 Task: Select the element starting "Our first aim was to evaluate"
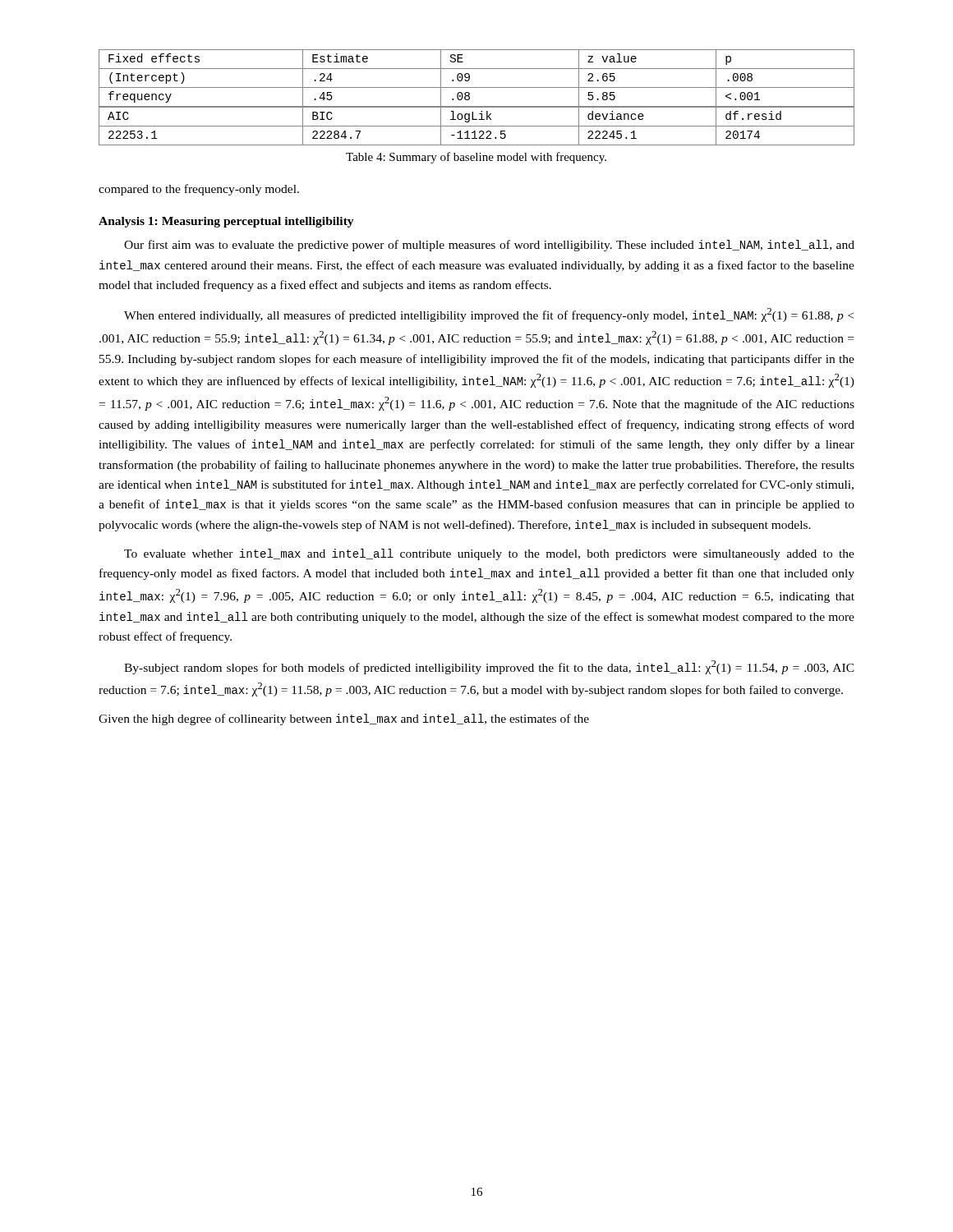[476, 265]
